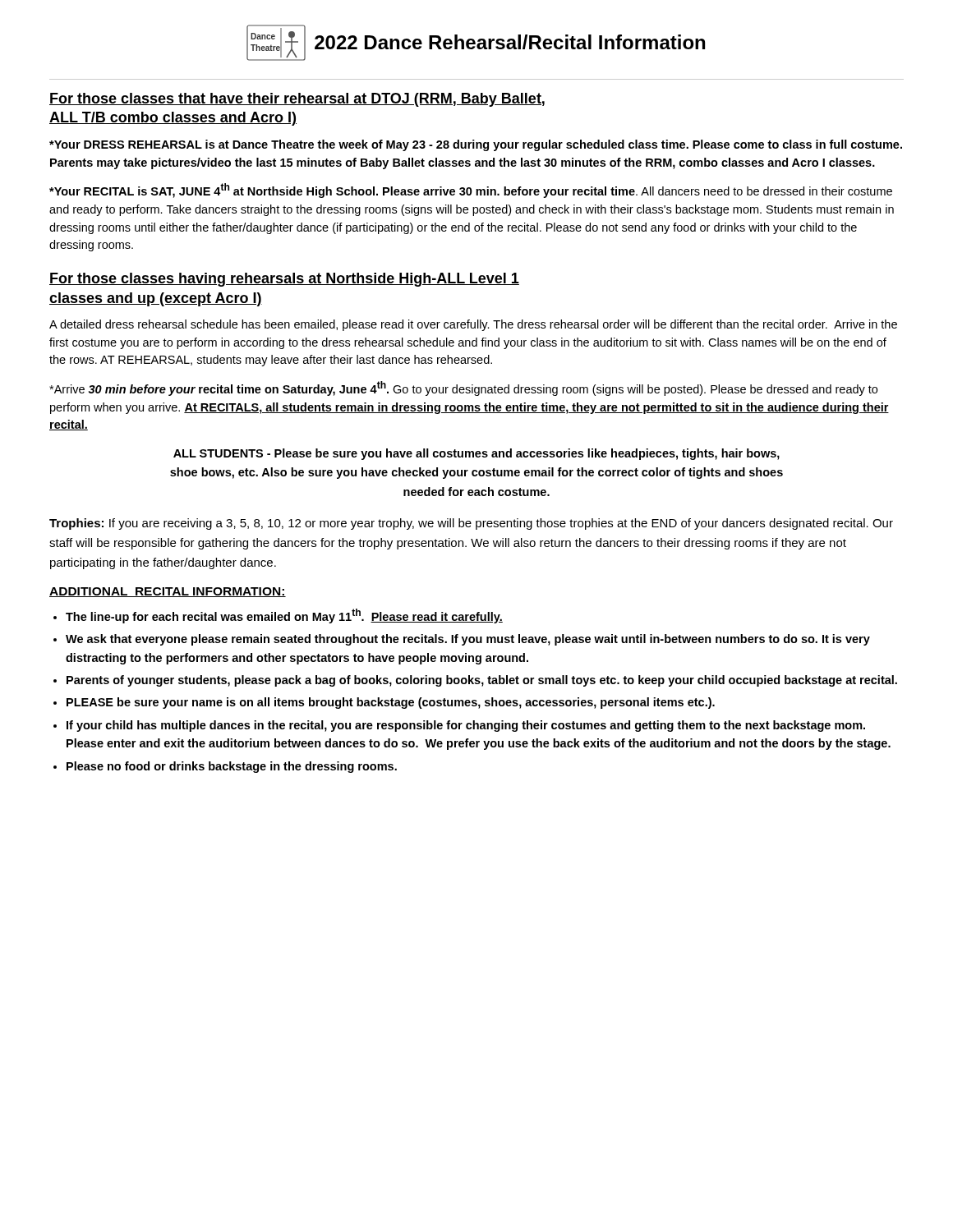
Task: Select the text block with the text "Your DRESS REHEARSAL"
Action: [x=476, y=153]
